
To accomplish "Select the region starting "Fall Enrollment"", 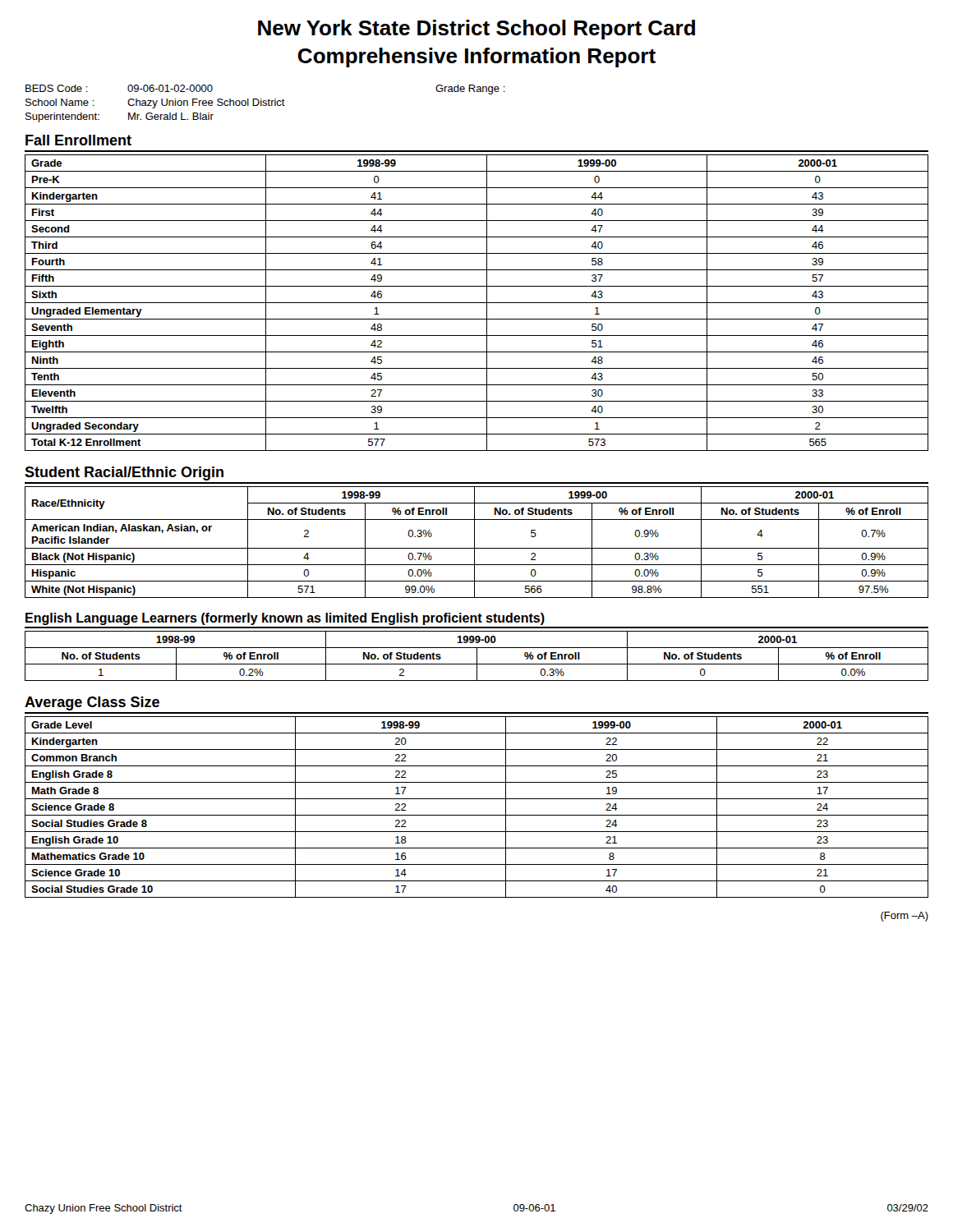I will click(x=78, y=140).
